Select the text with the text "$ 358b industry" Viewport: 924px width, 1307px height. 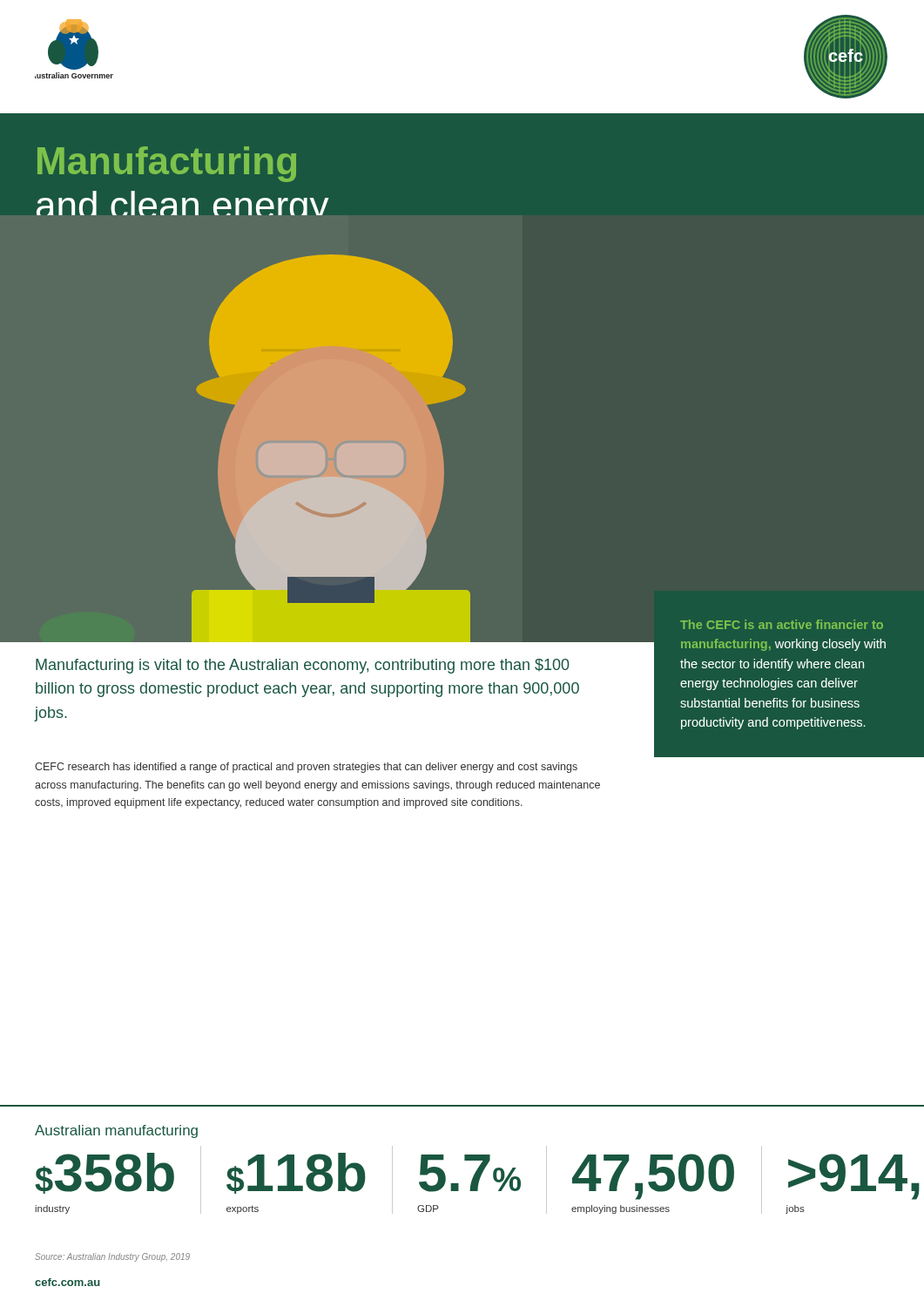click(106, 1180)
